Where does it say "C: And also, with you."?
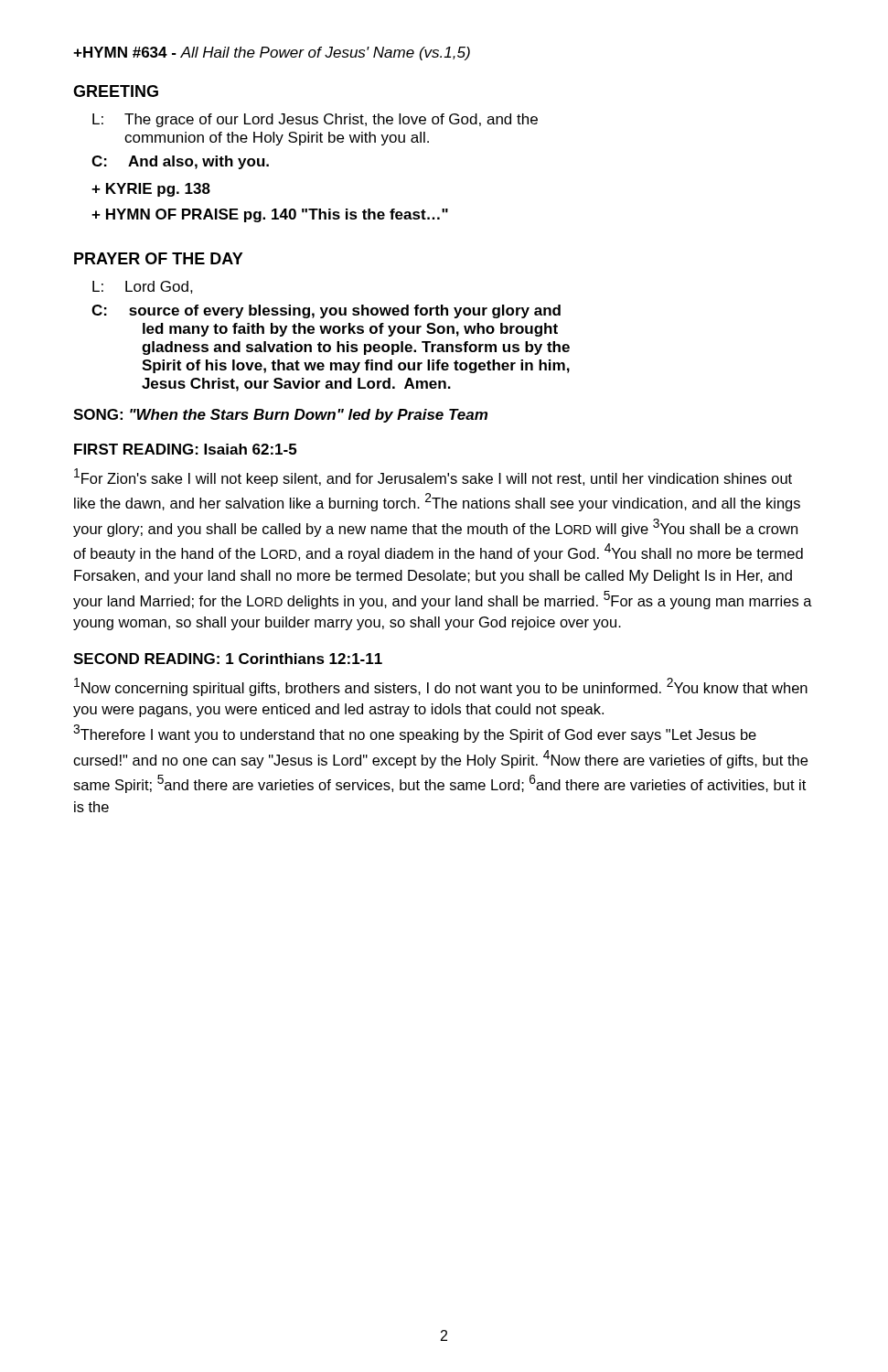 click(x=180, y=162)
